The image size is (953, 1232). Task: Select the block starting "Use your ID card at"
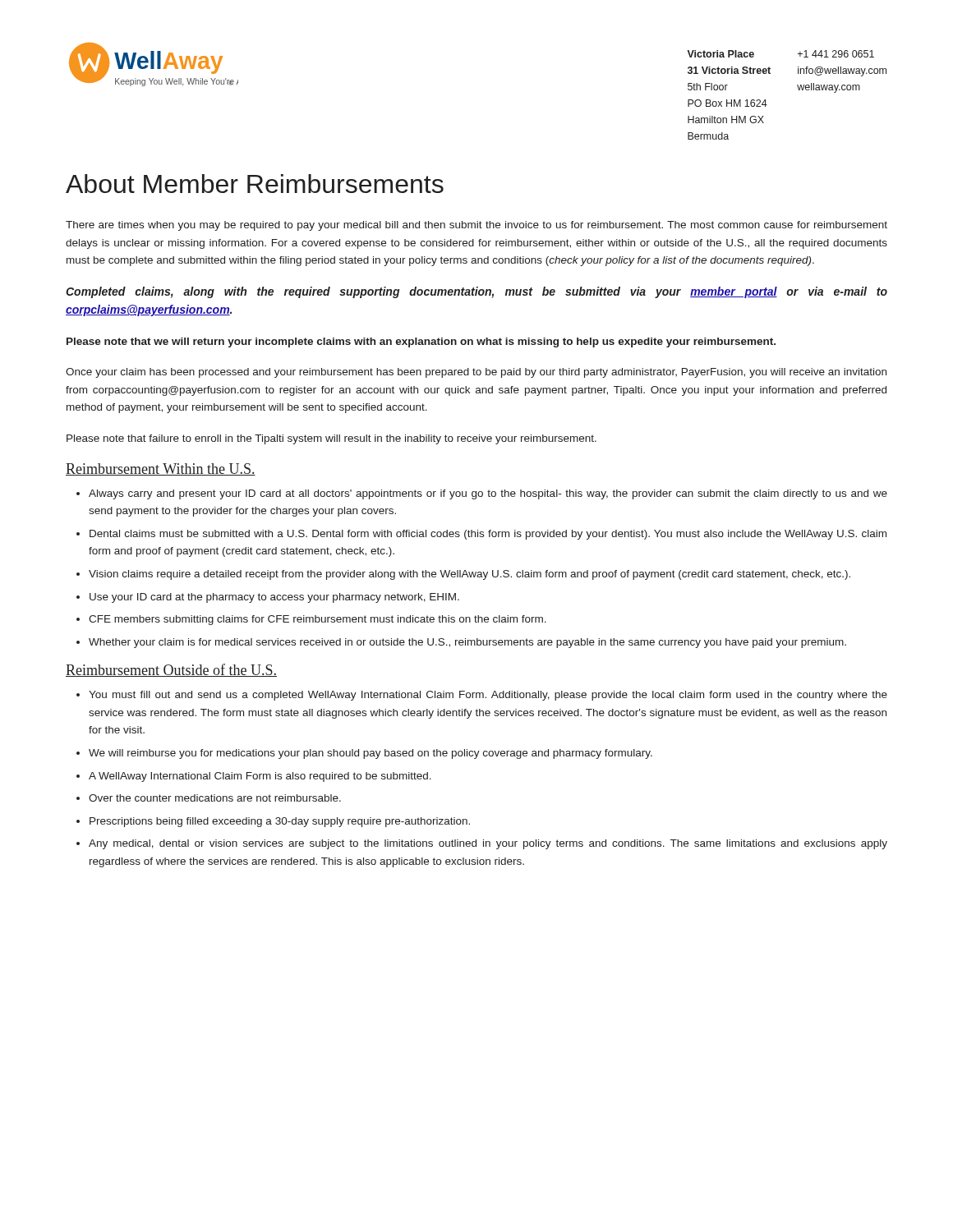[x=274, y=596]
